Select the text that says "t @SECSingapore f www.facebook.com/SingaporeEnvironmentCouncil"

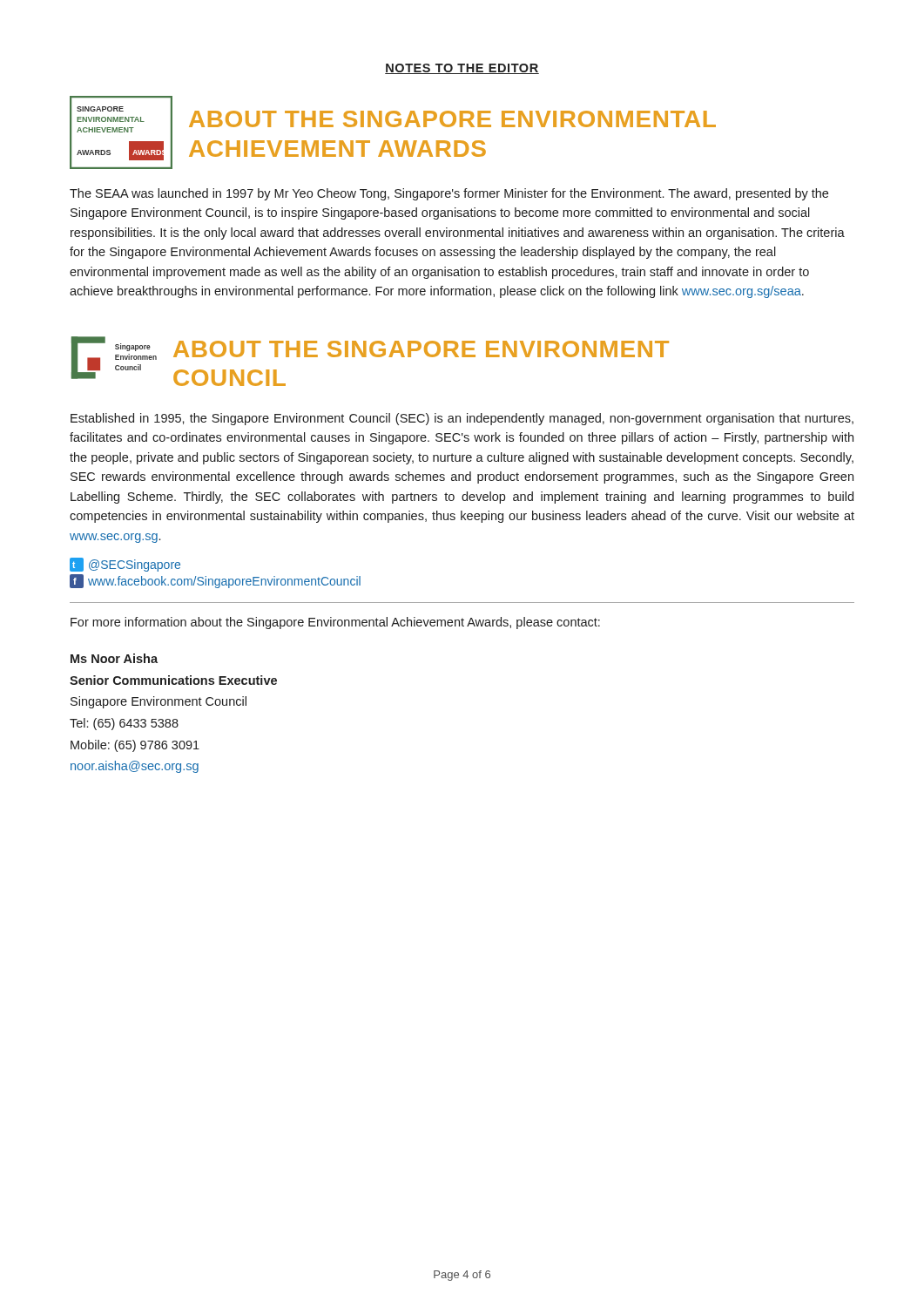[x=125, y=565]
